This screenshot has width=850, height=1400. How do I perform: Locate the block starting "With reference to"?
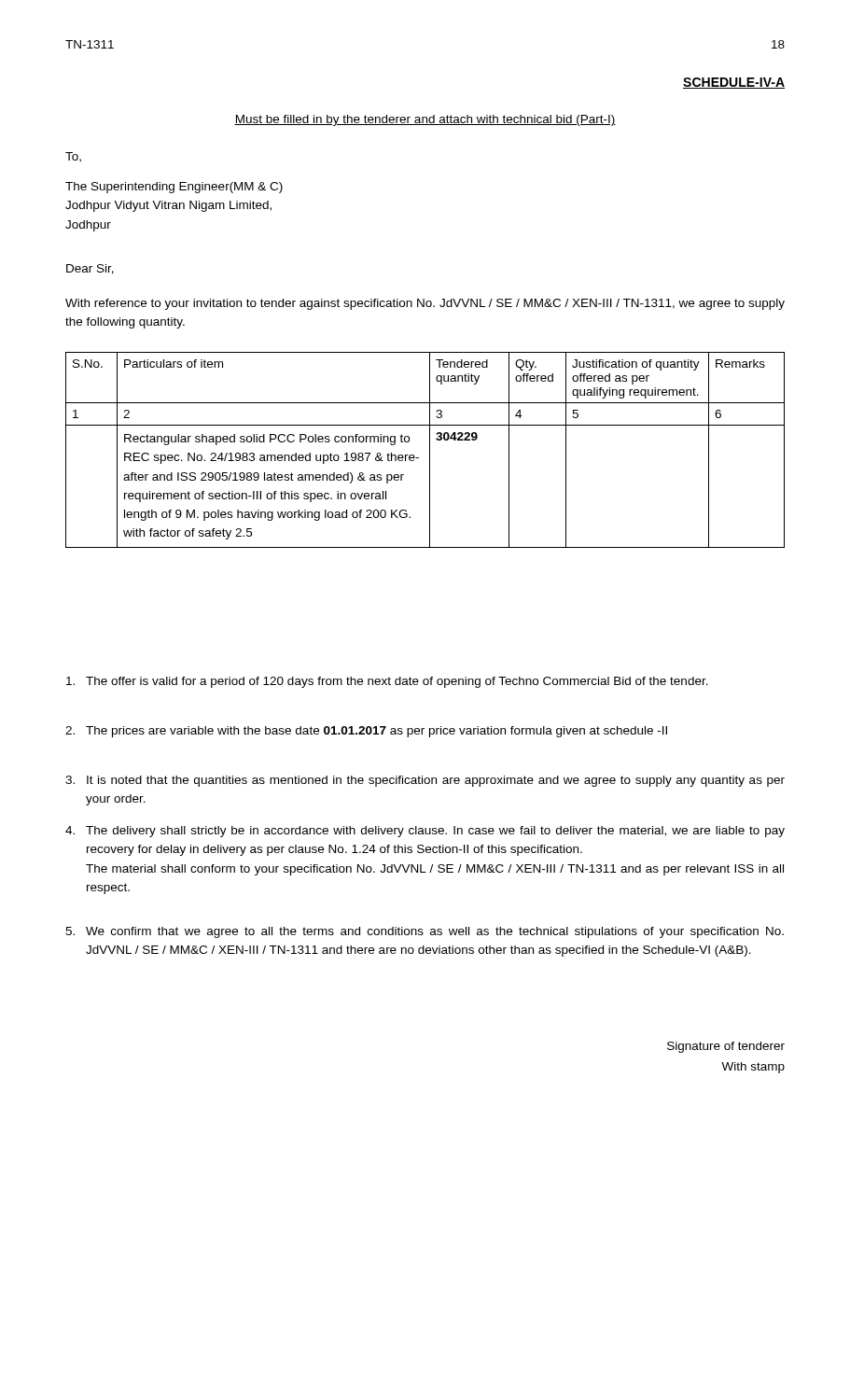(425, 312)
